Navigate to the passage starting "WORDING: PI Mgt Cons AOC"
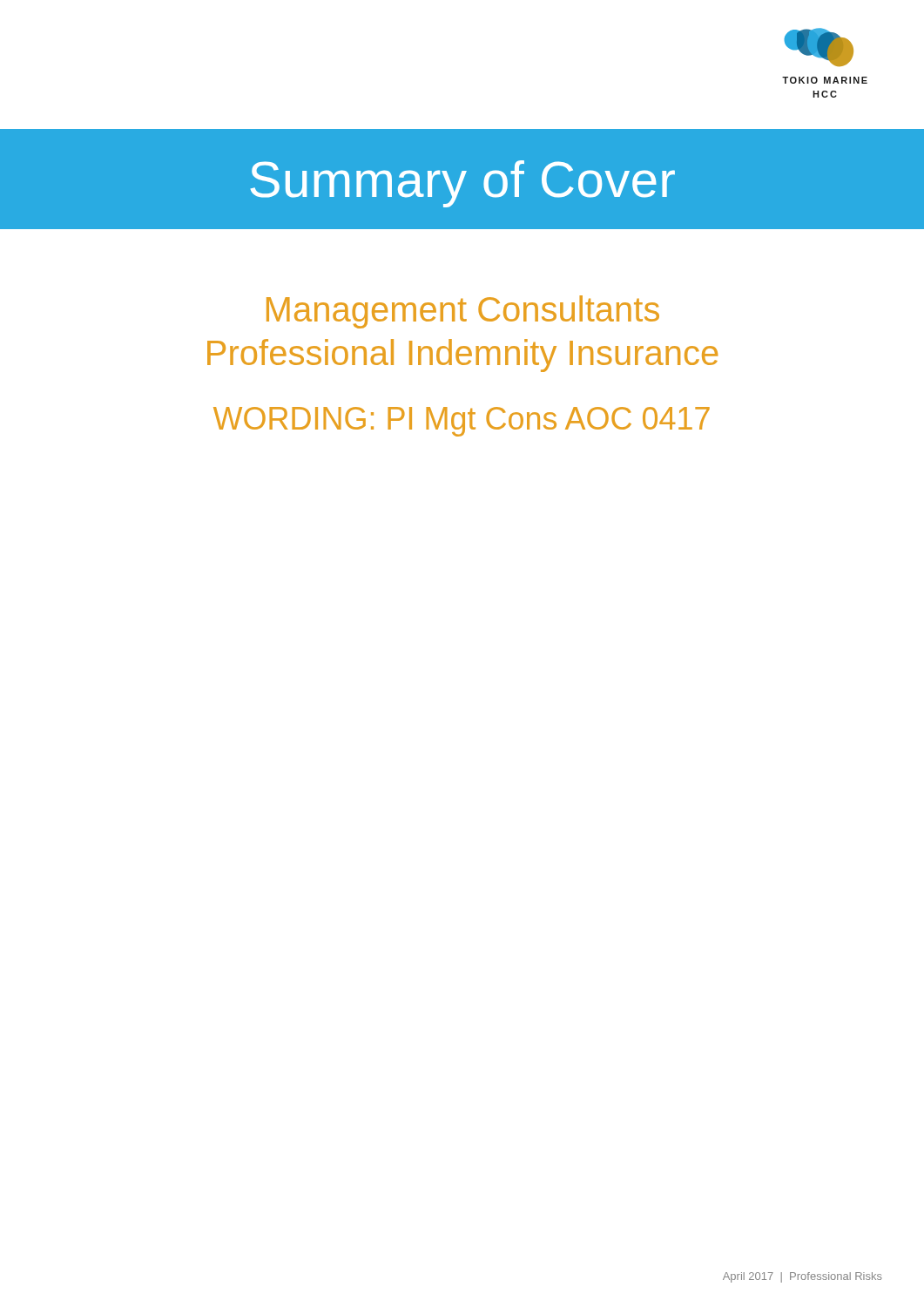Image resolution: width=924 pixels, height=1307 pixels. click(x=462, y=419)
